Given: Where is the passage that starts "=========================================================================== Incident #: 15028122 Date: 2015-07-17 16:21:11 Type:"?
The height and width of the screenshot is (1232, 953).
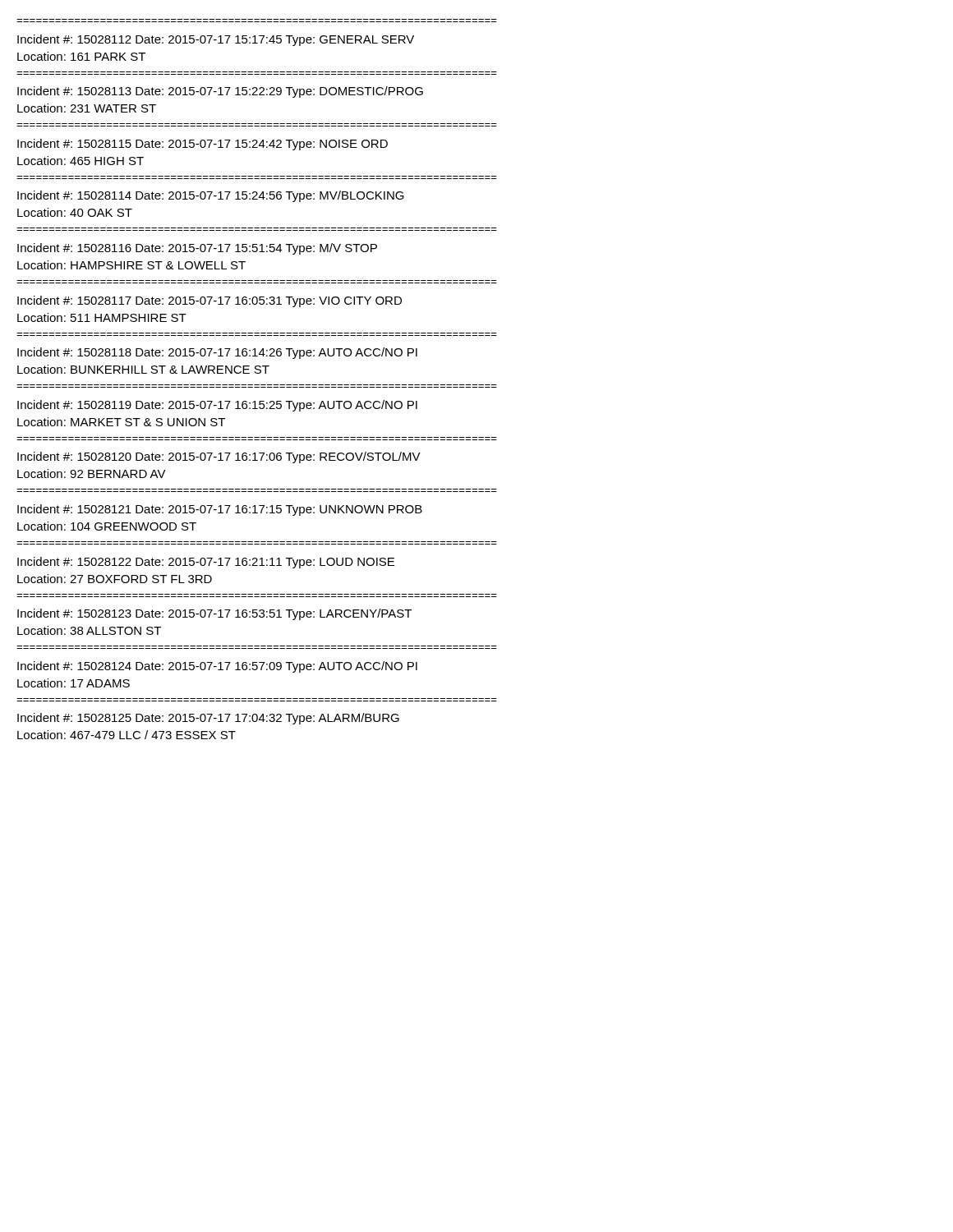Looking at the screenshot, I should (x=206, y=563).
